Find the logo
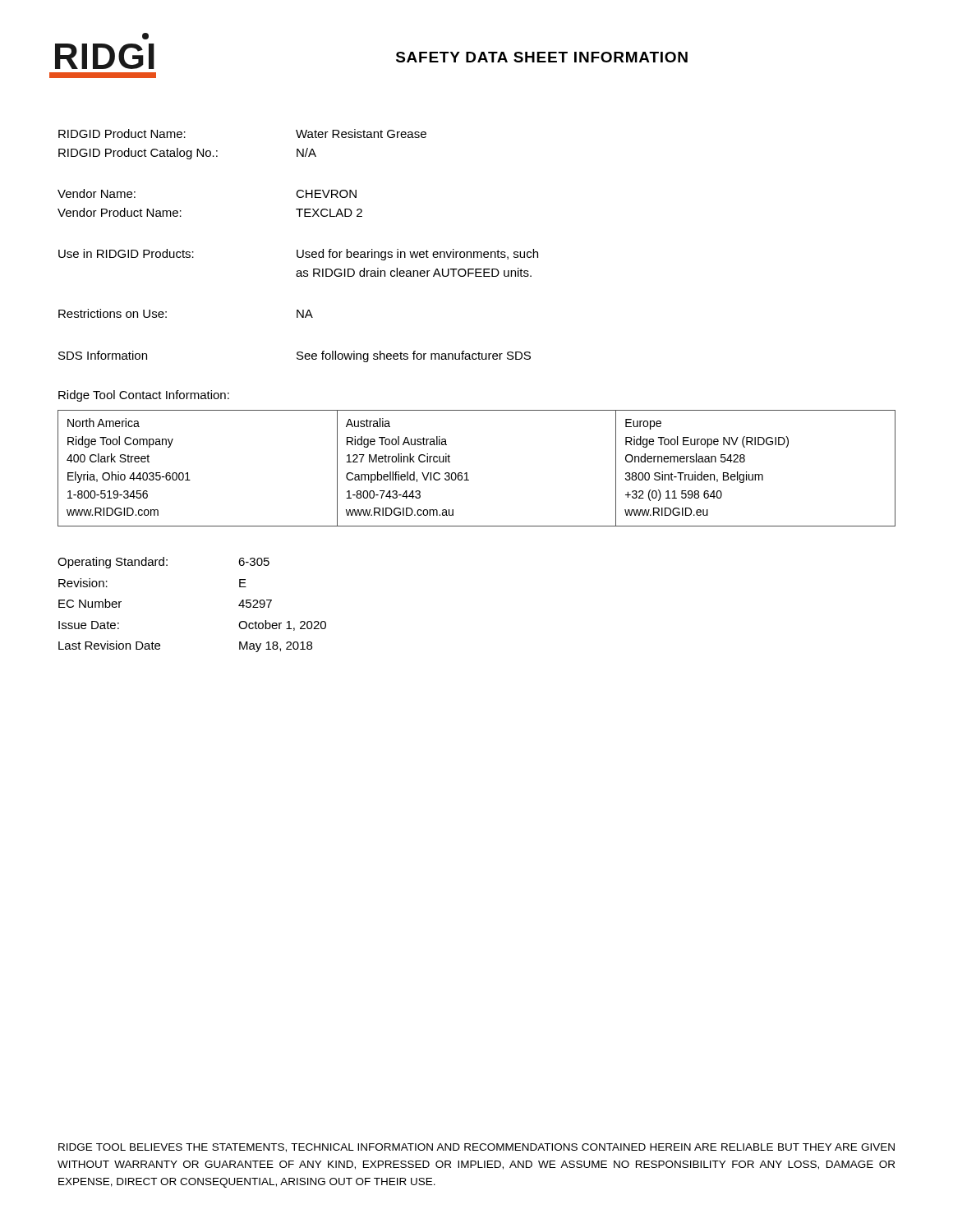This screenshot has height=1232, width=953. click(x=103, y=57)
